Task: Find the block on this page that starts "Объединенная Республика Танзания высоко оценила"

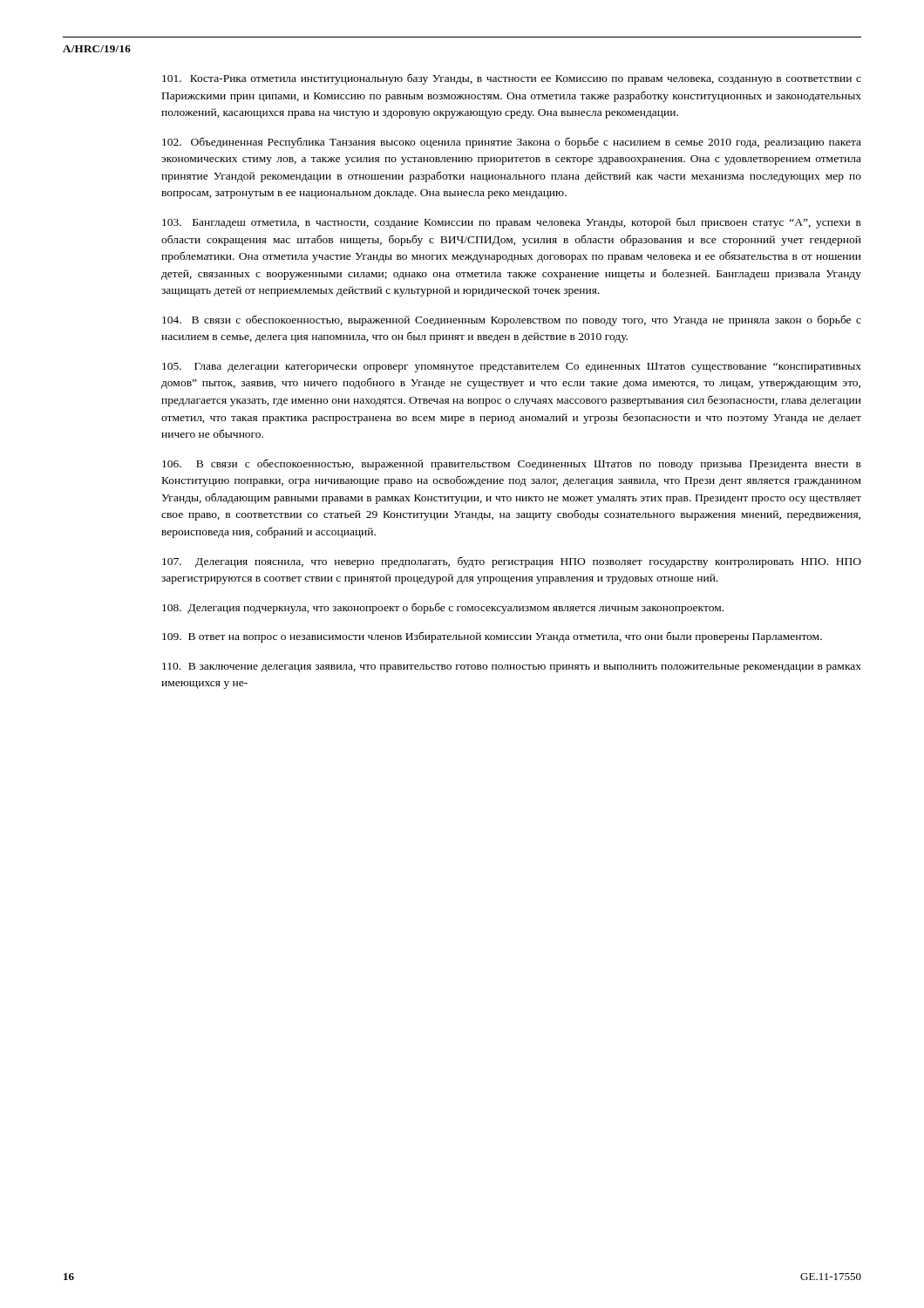Action: [x=511, y=167]
